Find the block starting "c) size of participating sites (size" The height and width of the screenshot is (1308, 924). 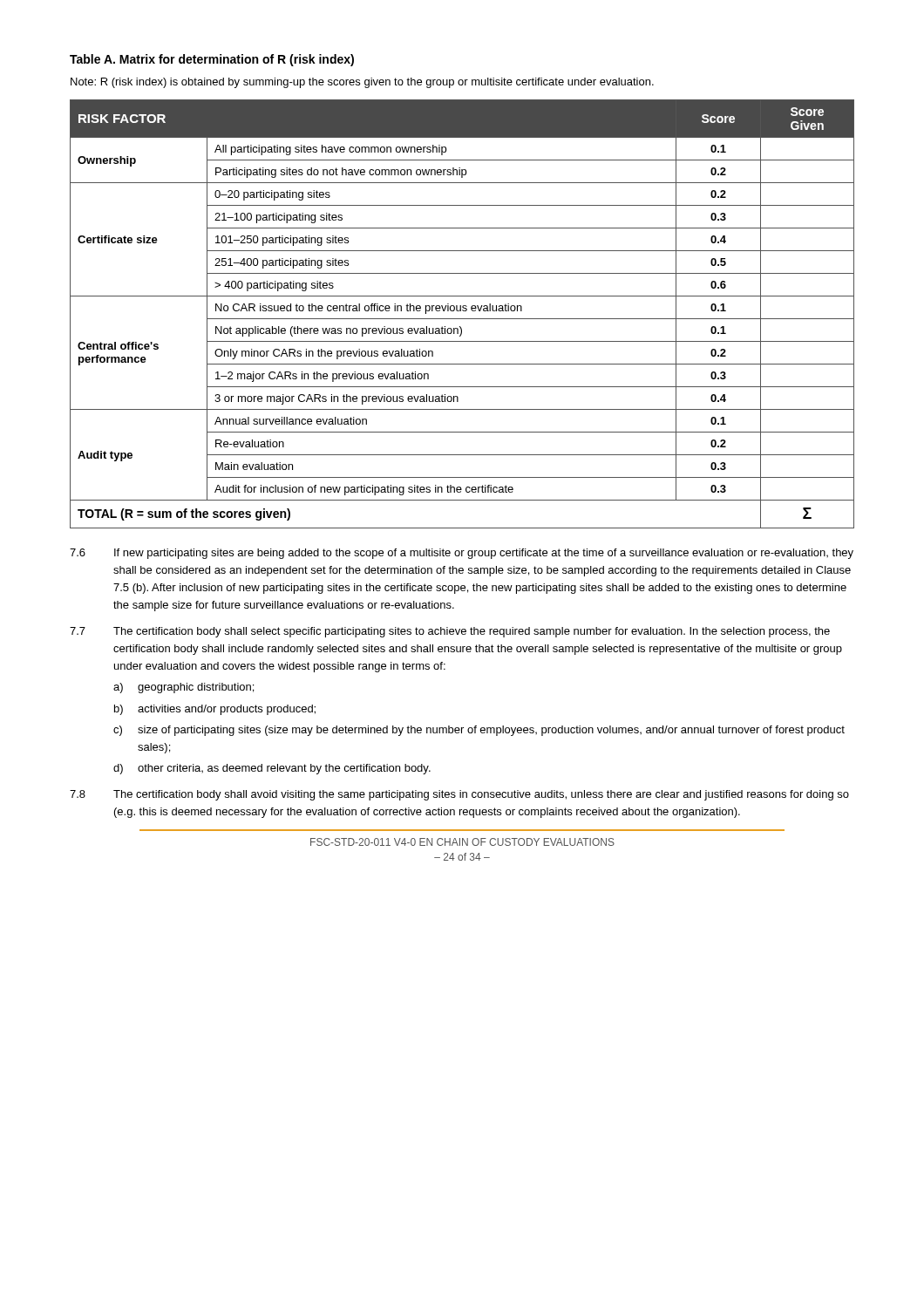(484, 738)
